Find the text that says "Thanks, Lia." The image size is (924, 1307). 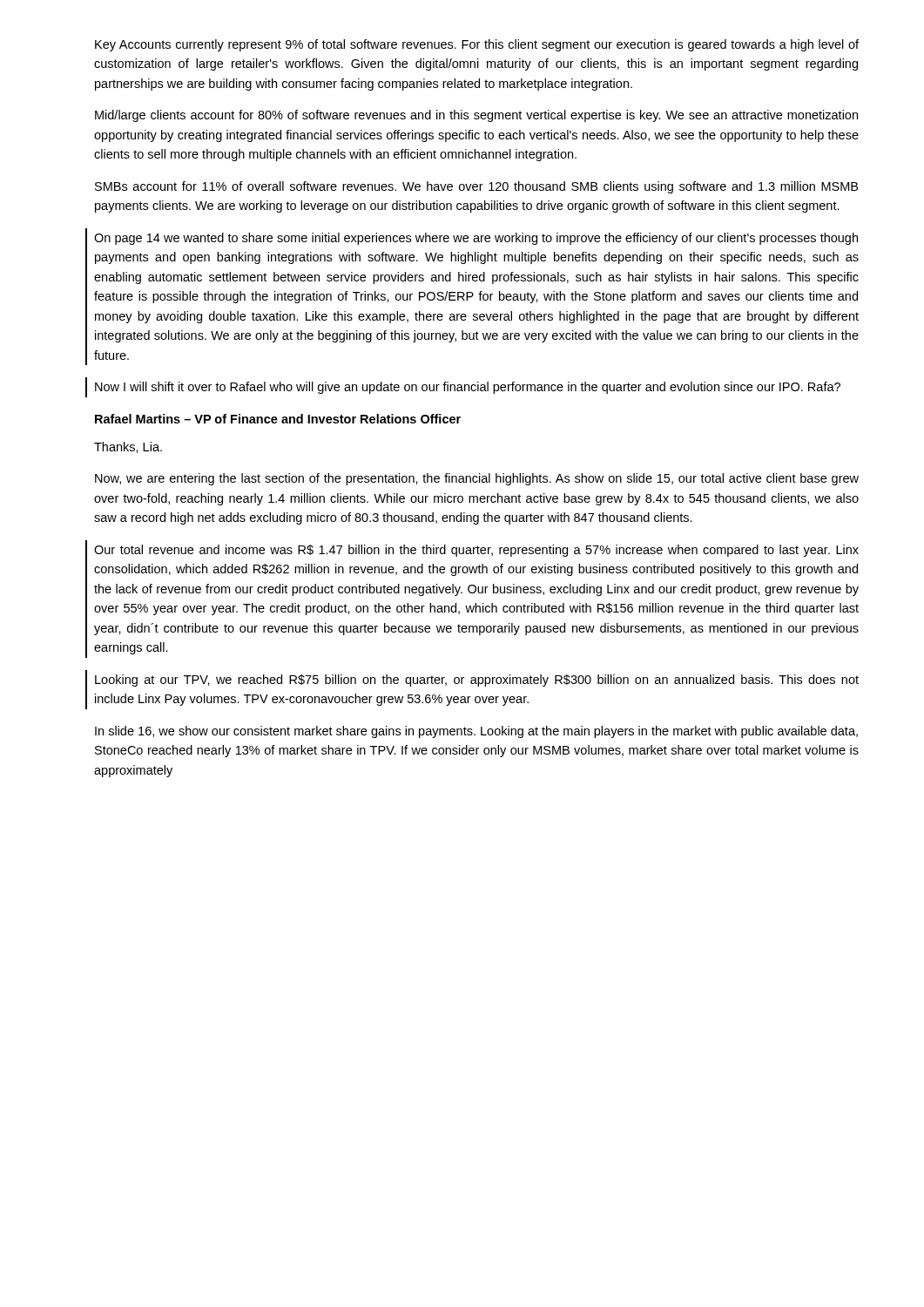(x=128, y=447)
